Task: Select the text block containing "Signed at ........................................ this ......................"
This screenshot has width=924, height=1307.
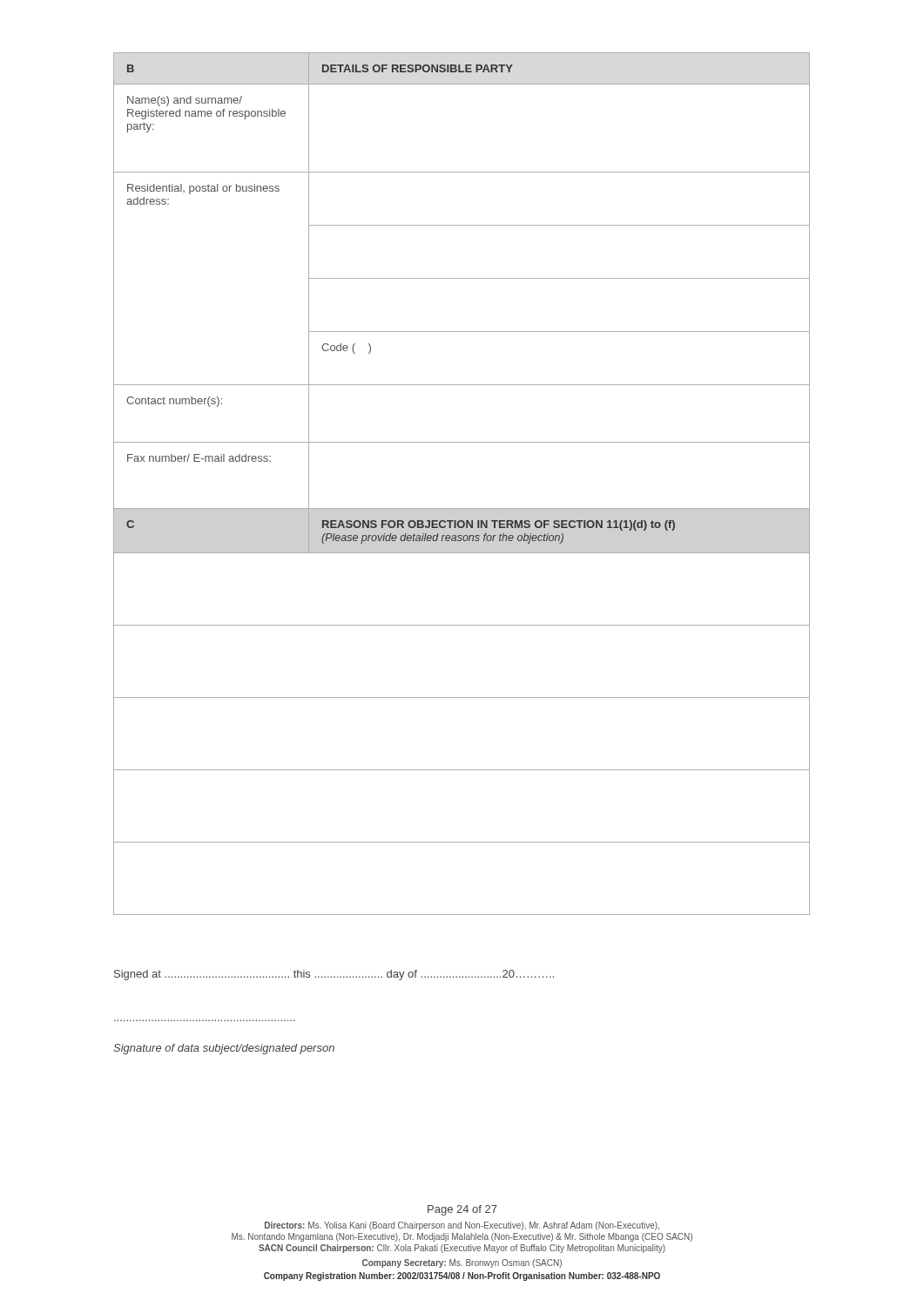Action: [334, 974]
